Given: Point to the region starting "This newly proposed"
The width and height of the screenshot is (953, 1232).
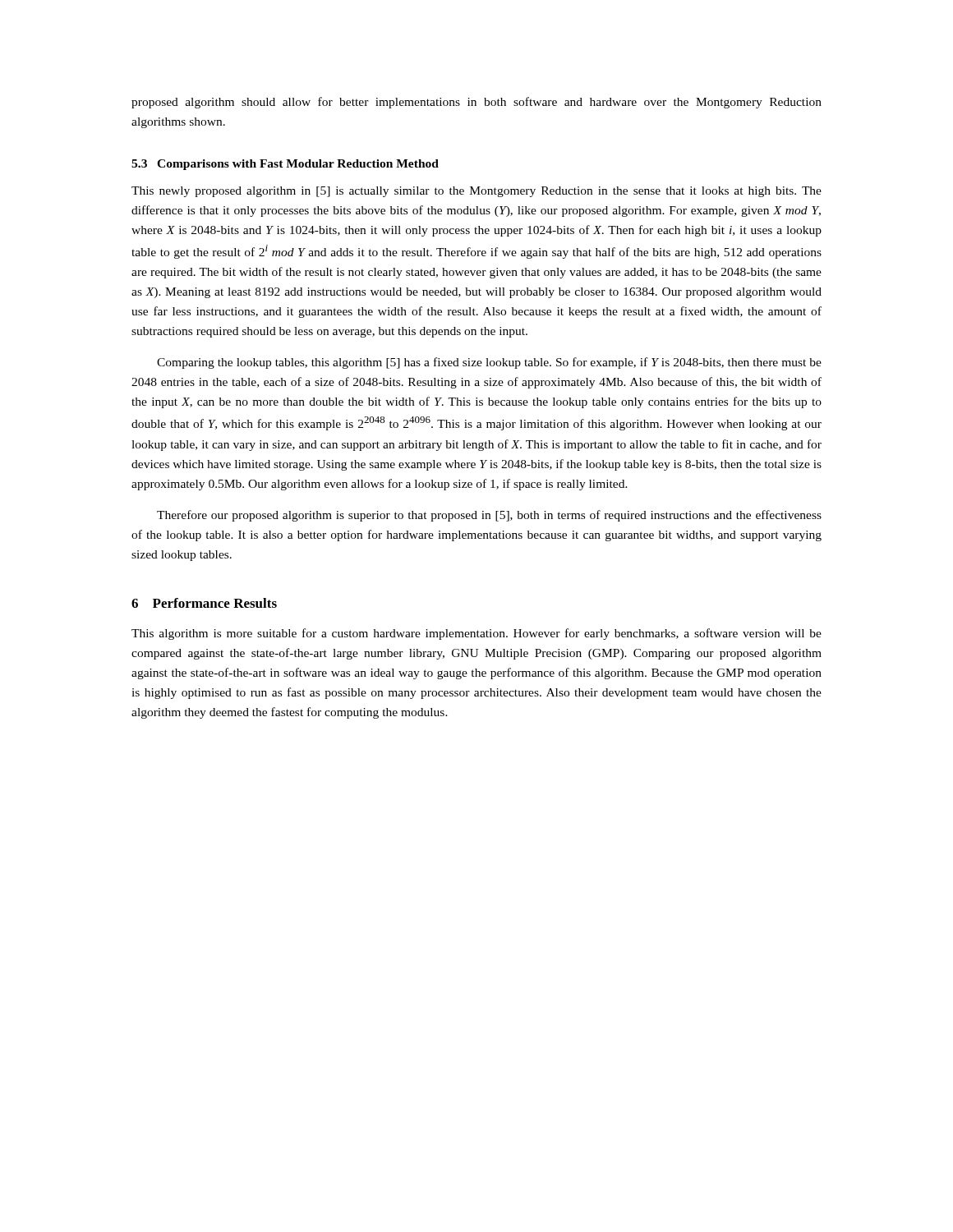Looking at the screenshot, I should (476, 261).
